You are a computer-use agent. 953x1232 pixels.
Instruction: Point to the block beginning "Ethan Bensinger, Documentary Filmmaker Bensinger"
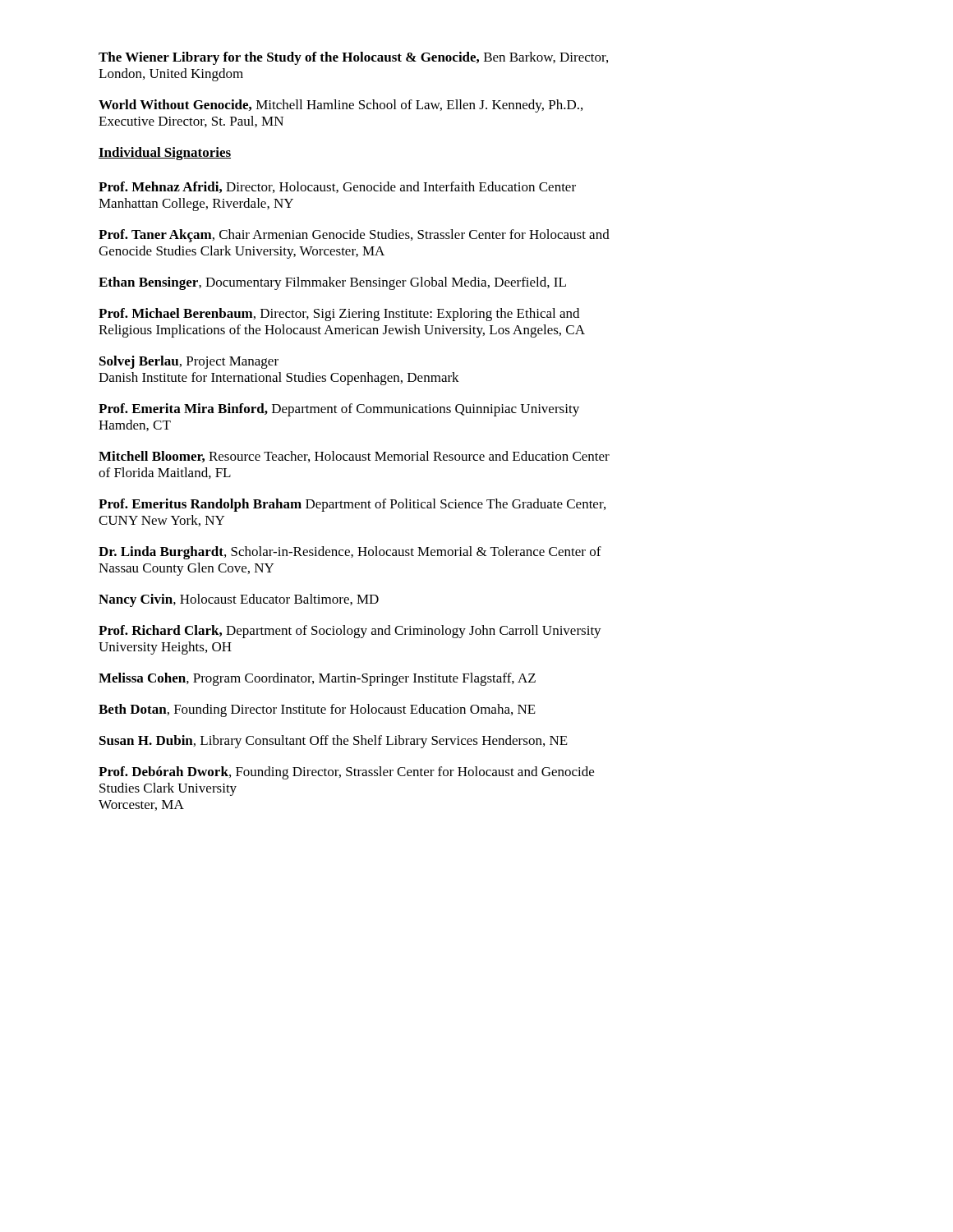pos(333,282)
